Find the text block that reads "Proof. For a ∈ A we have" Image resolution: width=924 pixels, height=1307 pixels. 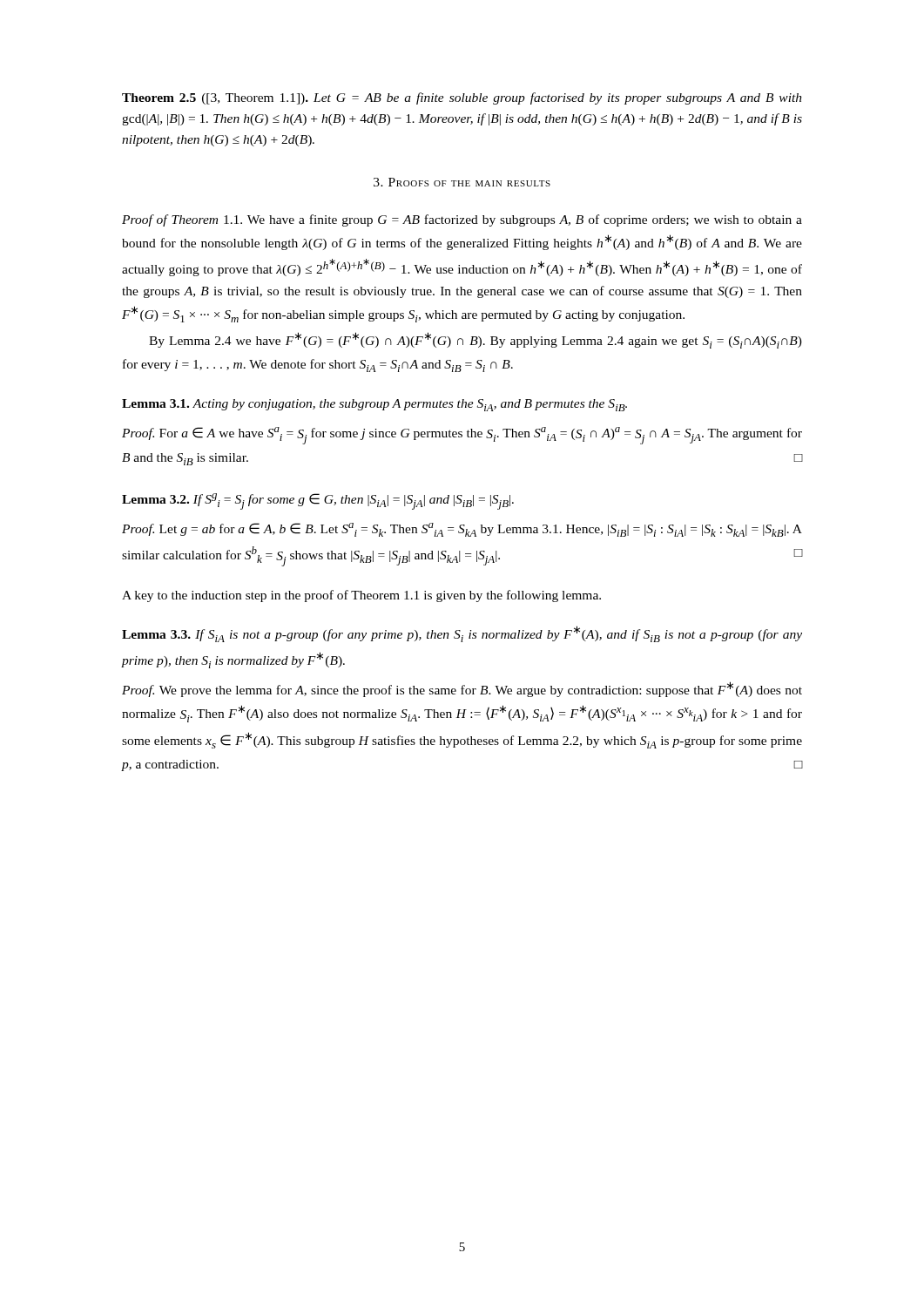click(x=462, y=445)
